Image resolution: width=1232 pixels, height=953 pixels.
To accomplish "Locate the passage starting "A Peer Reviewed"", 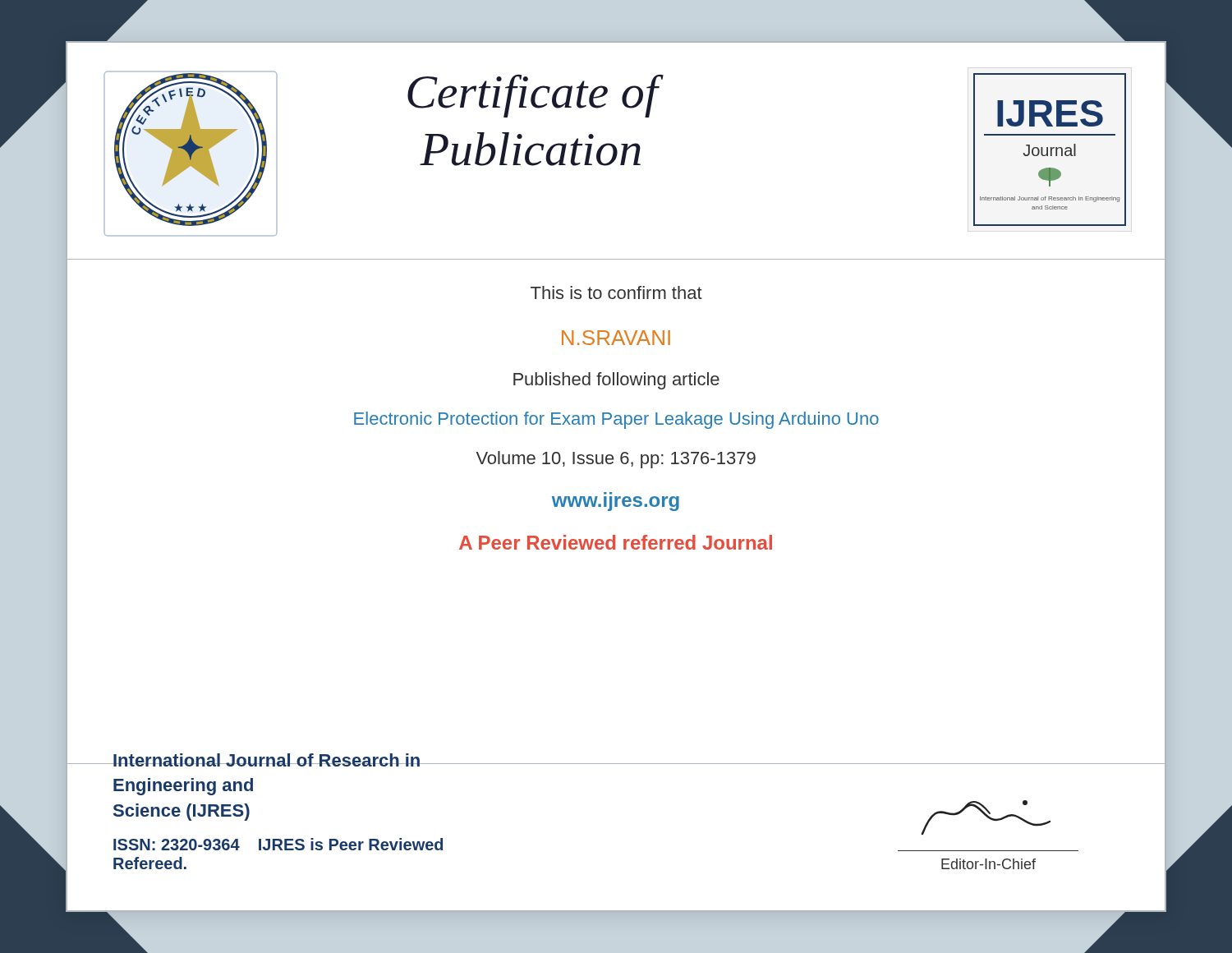I will [616, 543].
